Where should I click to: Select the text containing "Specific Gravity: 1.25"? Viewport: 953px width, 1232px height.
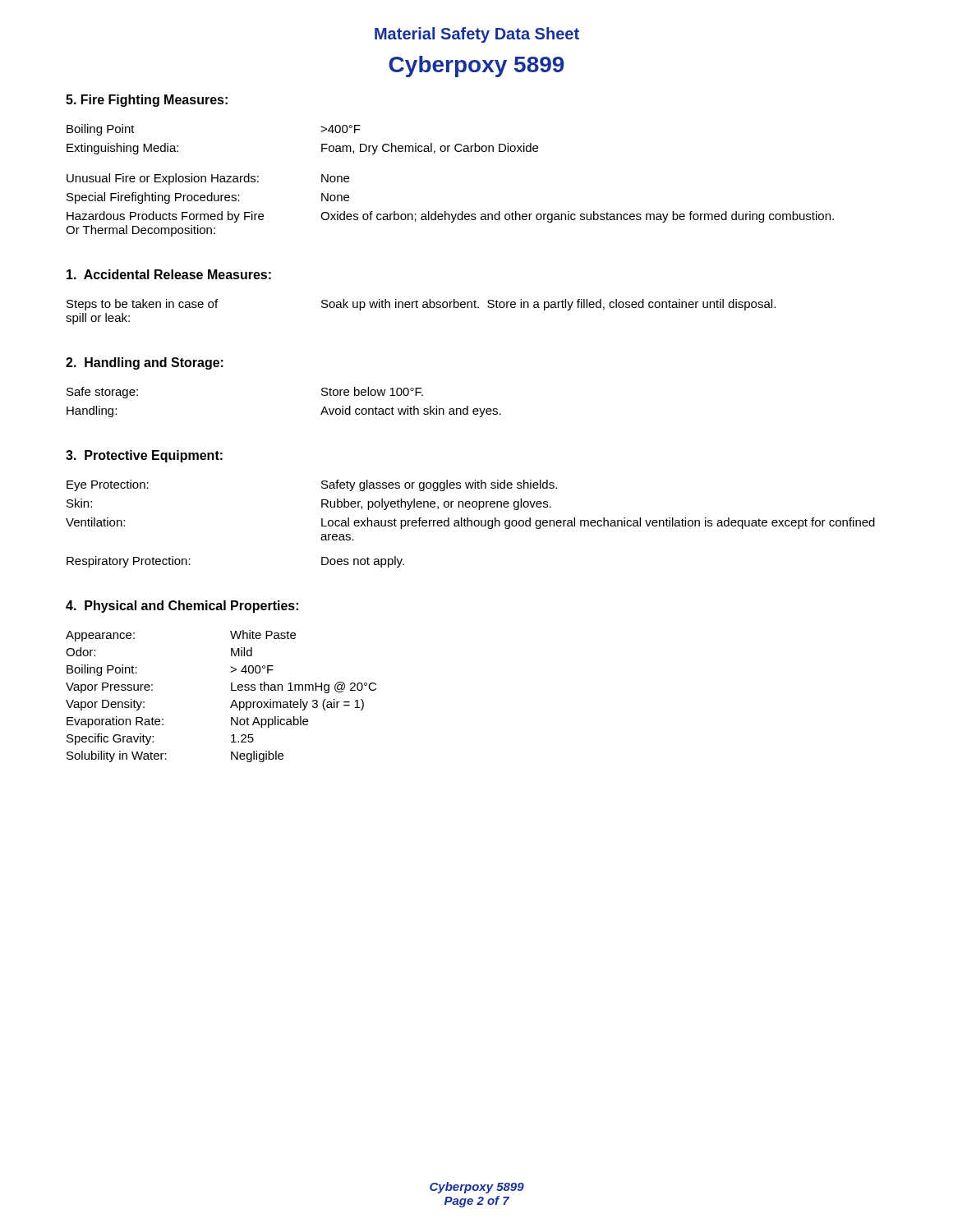pyautogui.click(x=104, y=739)
